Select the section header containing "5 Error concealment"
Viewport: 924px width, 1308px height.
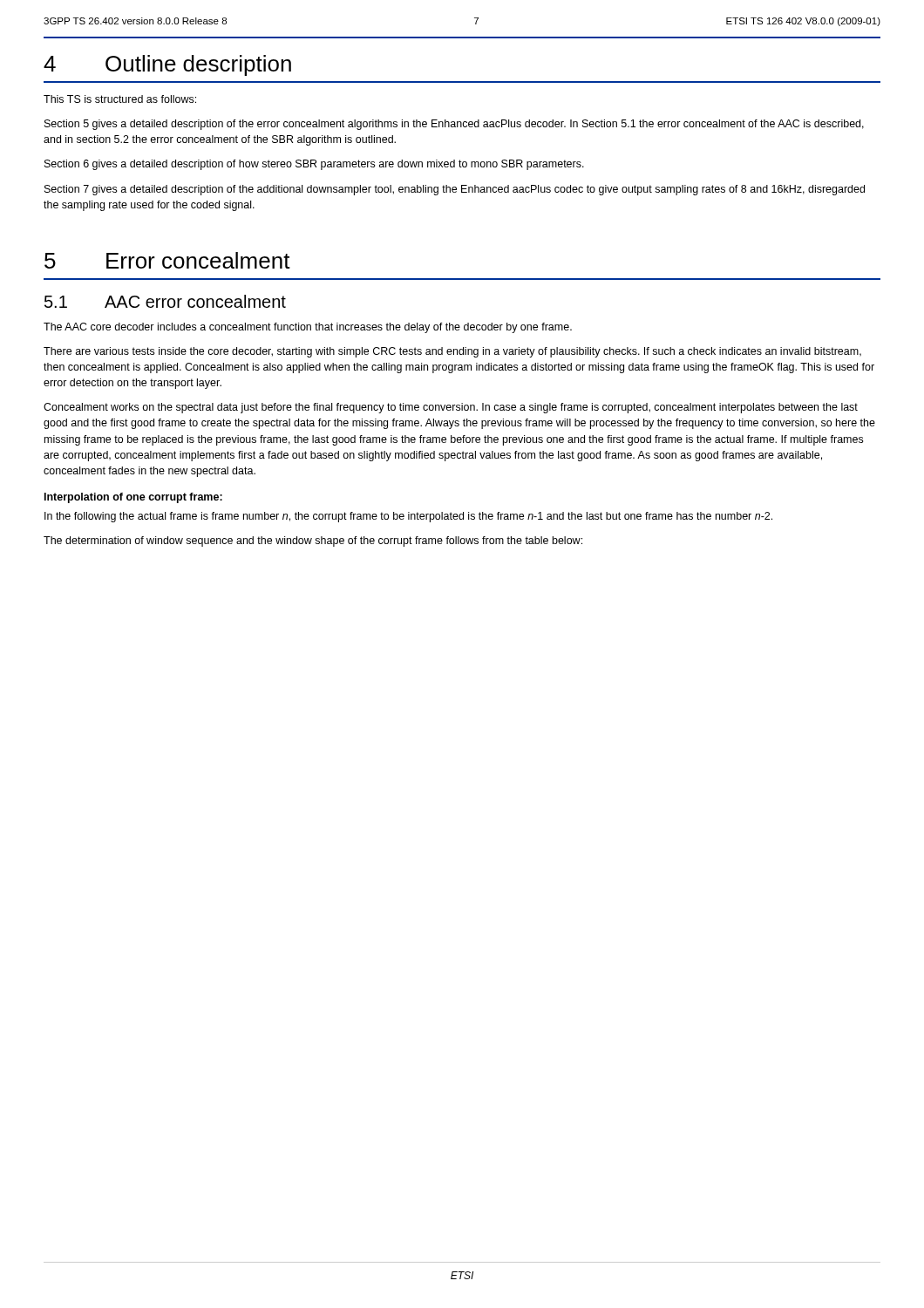pyautogui.click(x=167, y=260)
